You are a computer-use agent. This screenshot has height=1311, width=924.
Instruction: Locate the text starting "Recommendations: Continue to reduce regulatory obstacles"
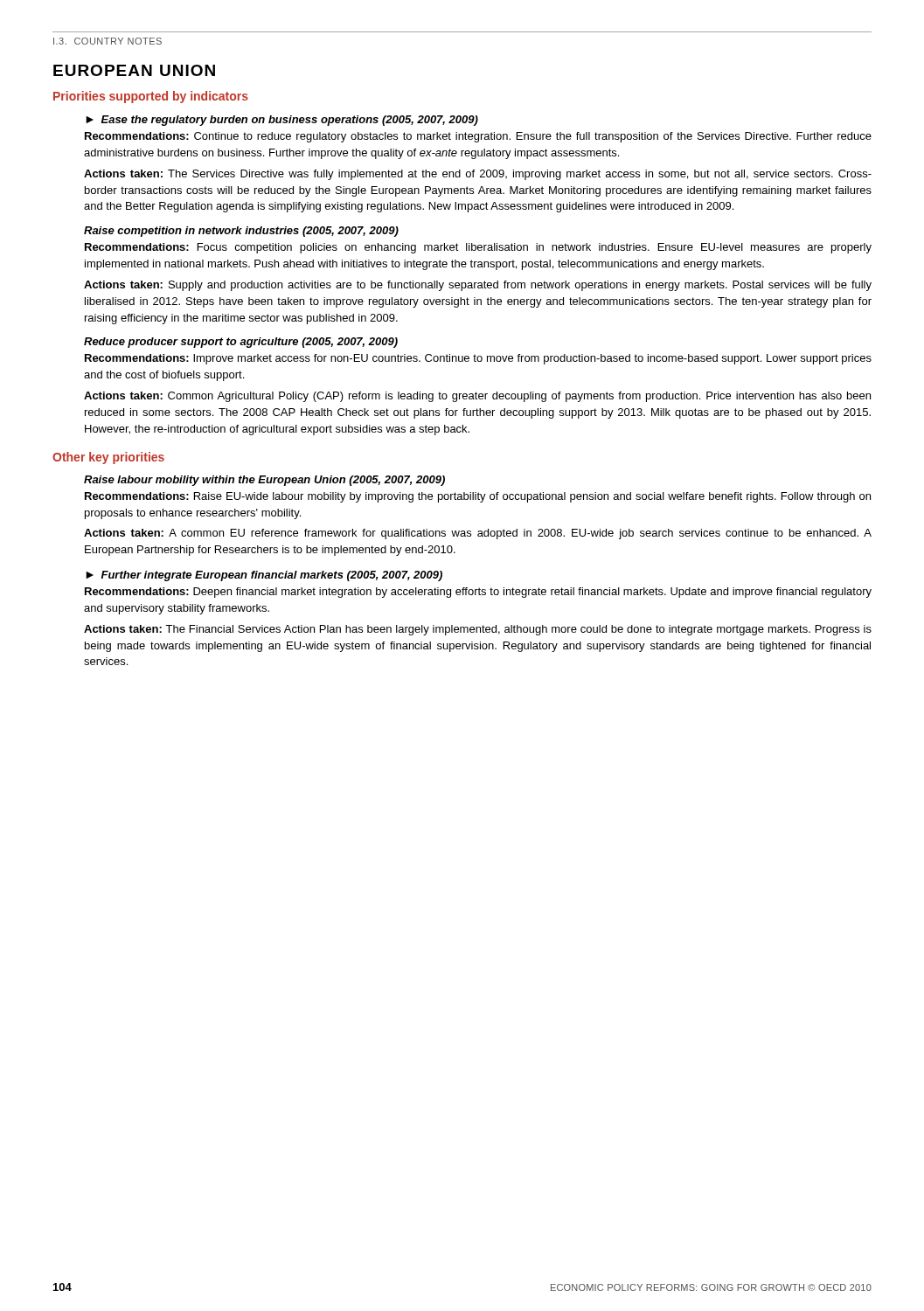[x=478, y=144]
